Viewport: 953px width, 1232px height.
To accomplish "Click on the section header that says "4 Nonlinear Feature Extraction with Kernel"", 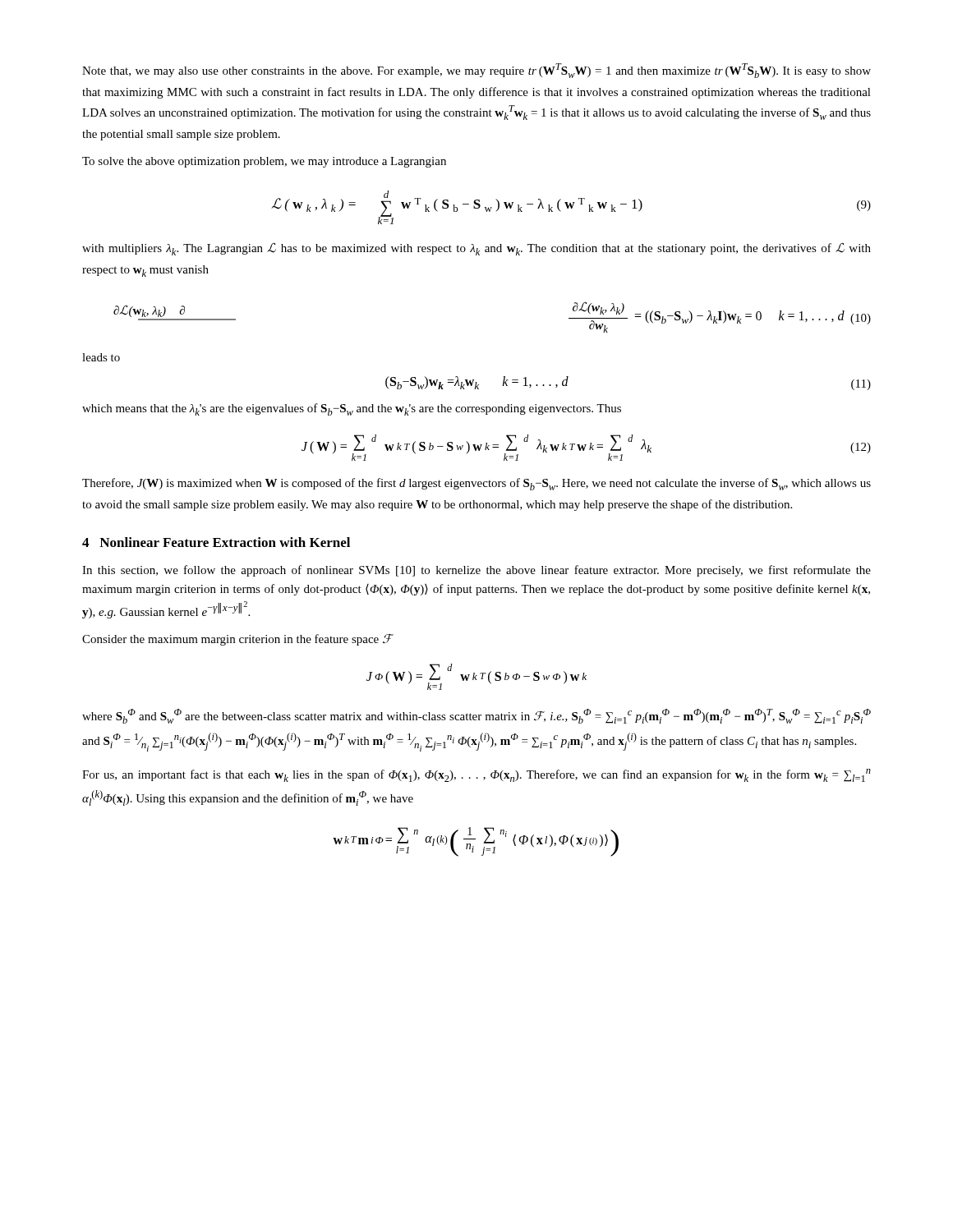I will point(216,543).
